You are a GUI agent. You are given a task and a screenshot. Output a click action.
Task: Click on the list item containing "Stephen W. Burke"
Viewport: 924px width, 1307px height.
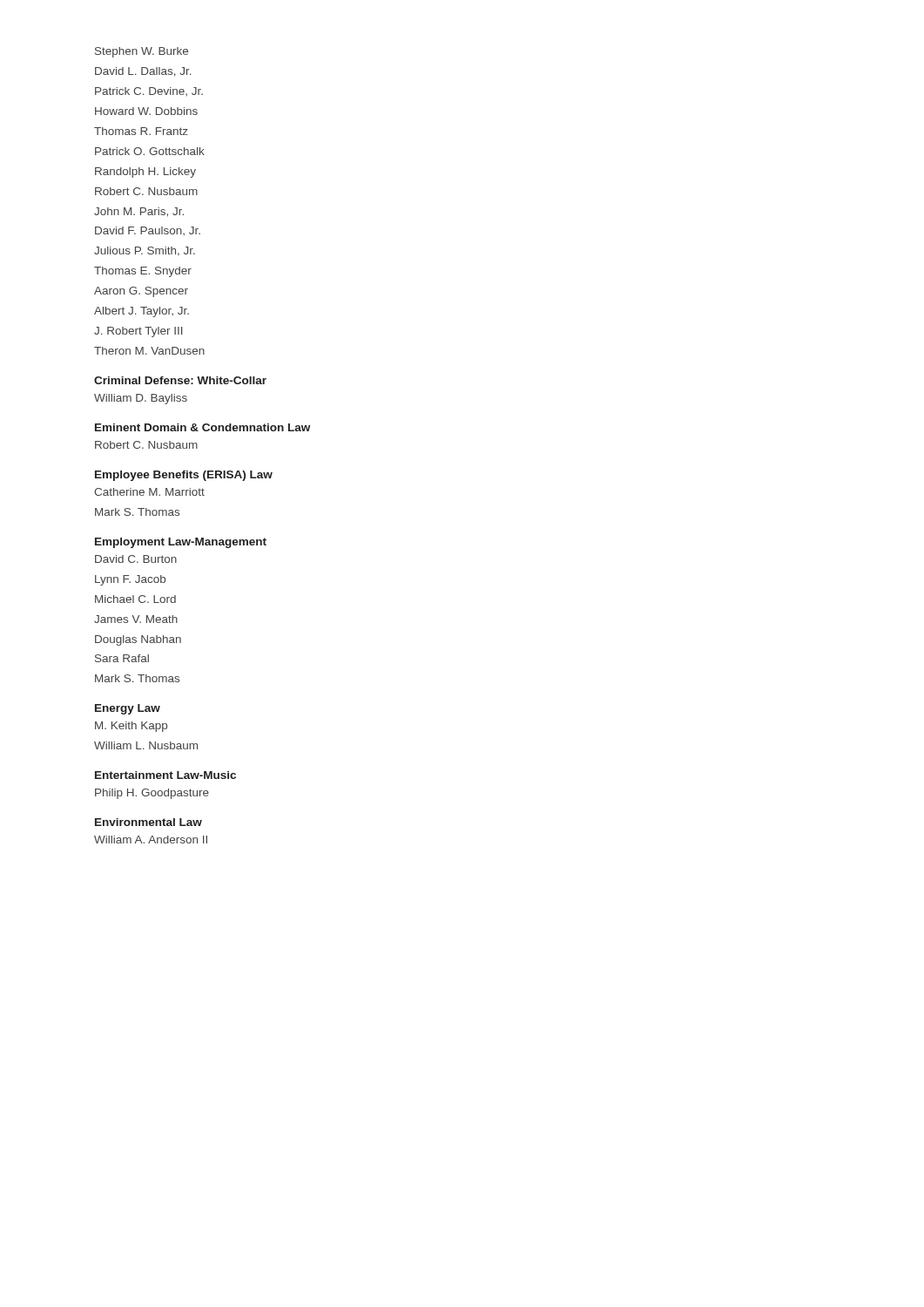click(x=141, y=51)
